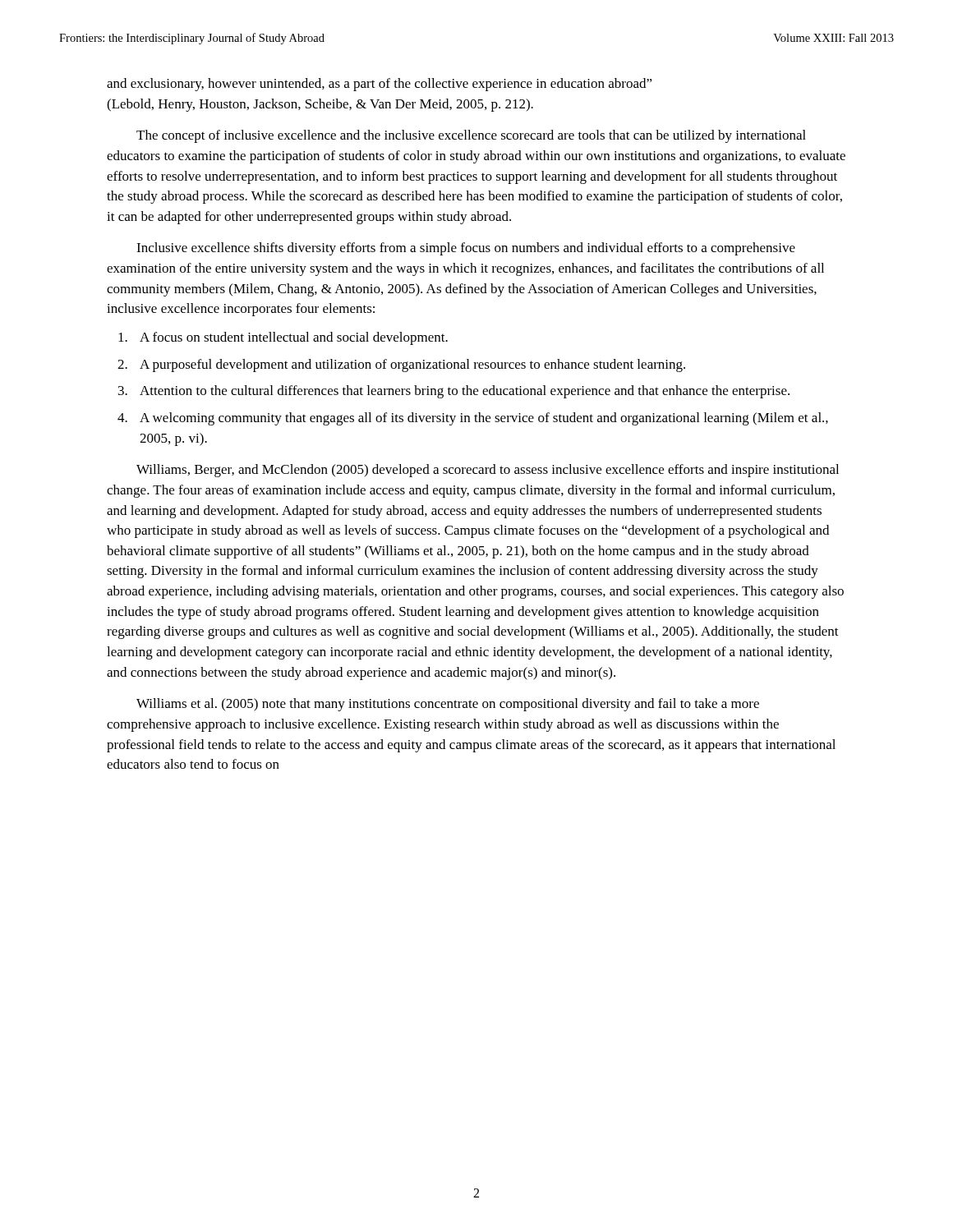Locate the passage starting "Williams, Berger, and McClendon (2005) developed a"
This screenshot has height=1232, width=953.
476,571
